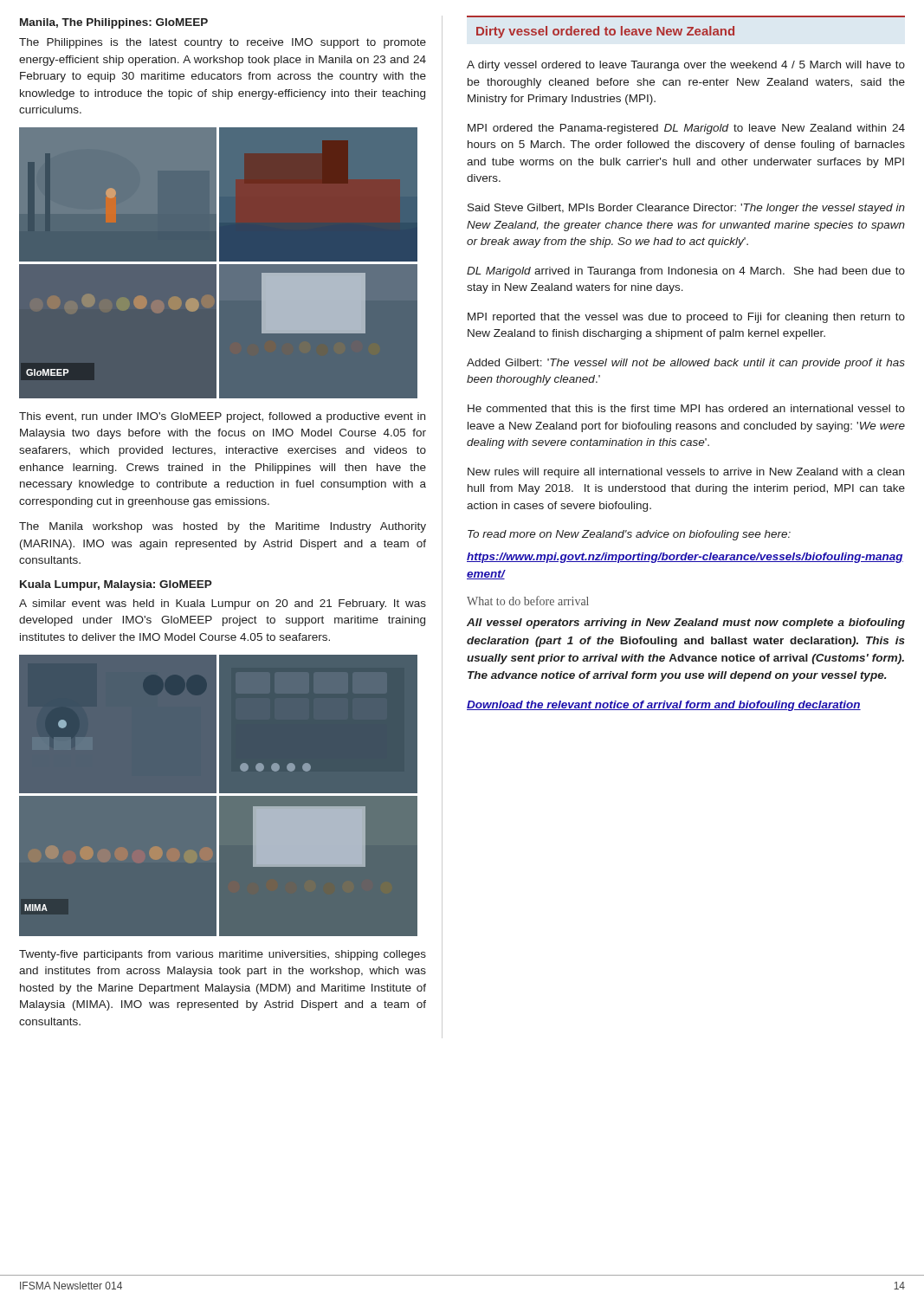The height and width of the screenshot is (1299, 924).
Task: Locate the text block that reads "Added Gilbert: 'The vessel will not"
Action: [686, 371]
